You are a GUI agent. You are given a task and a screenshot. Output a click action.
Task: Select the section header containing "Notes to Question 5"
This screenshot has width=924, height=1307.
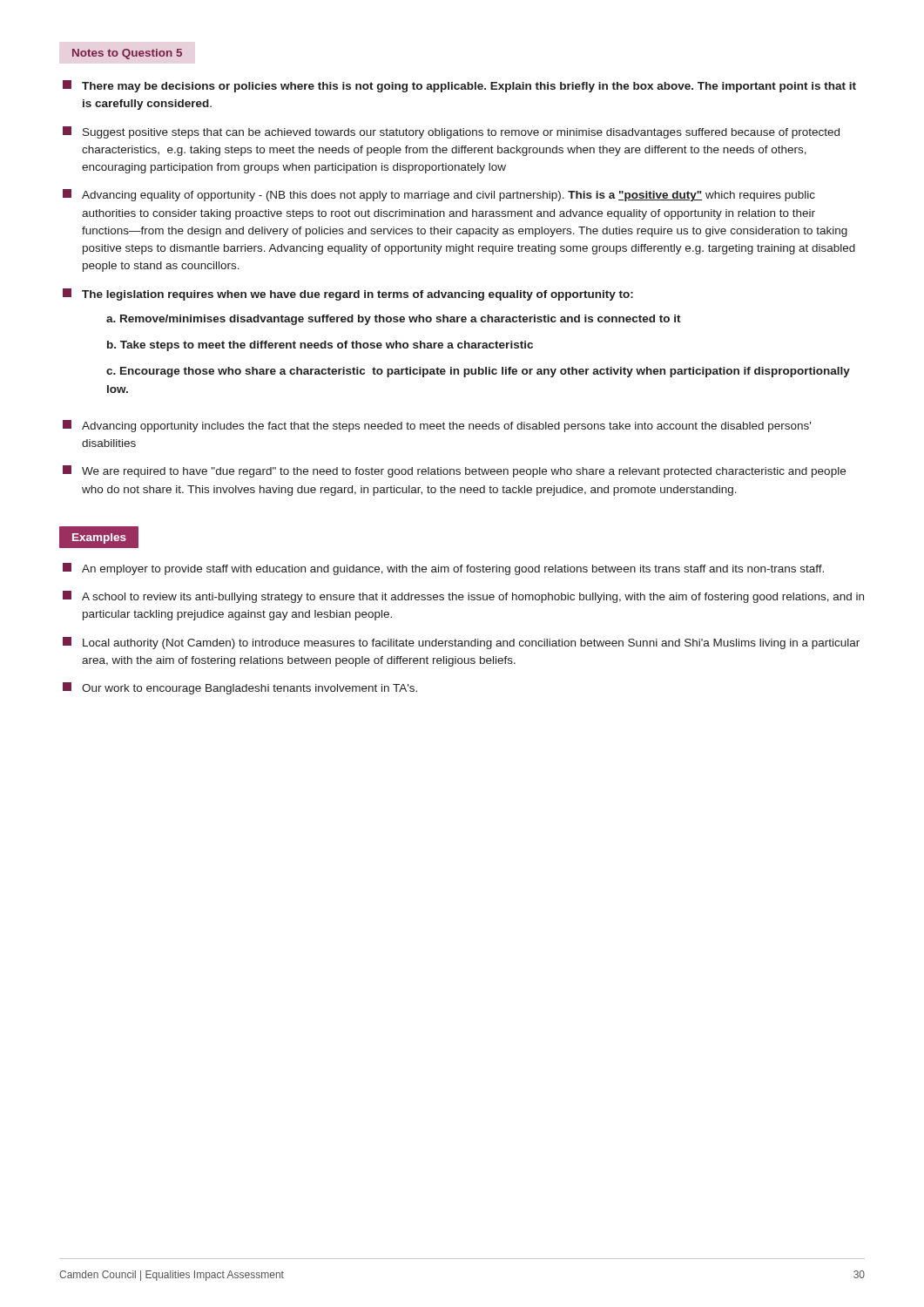(127, 53)
